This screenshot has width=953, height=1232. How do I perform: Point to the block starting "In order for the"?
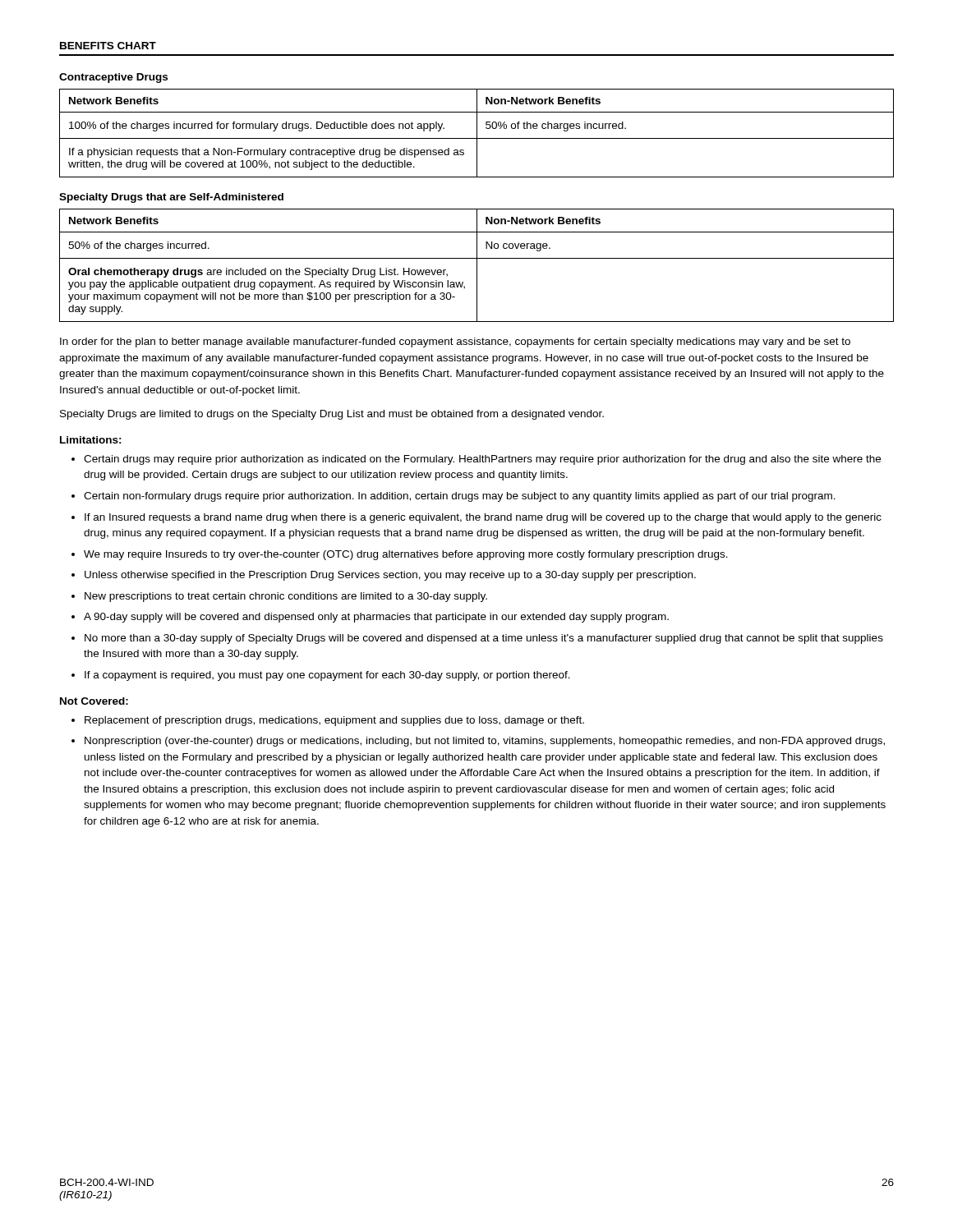coord(472,365)
